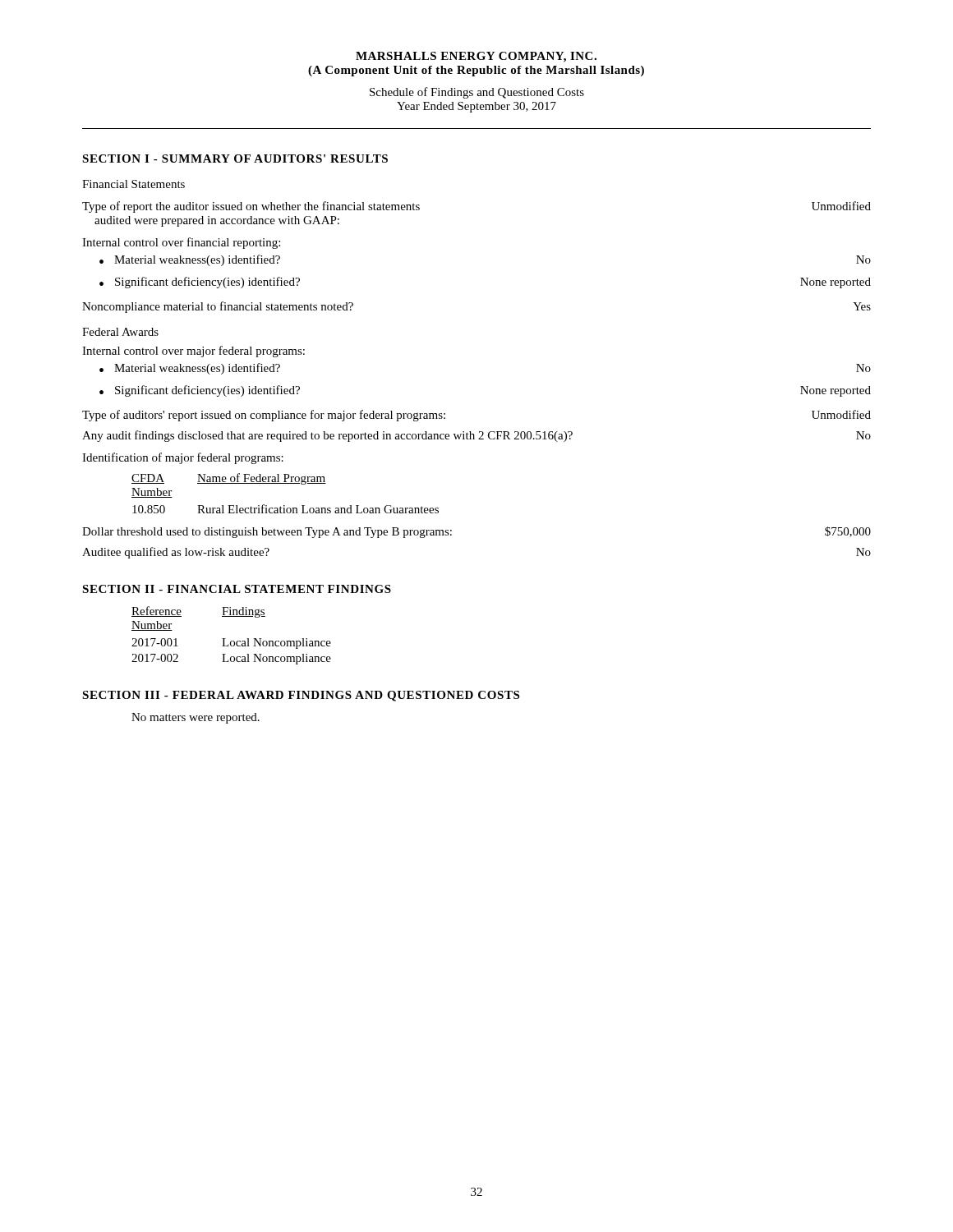Point to the section header beginning "SECTION I - SUMMARY OF AUDITORS'"
953x1232 pixels.
(x=235, y=158)
